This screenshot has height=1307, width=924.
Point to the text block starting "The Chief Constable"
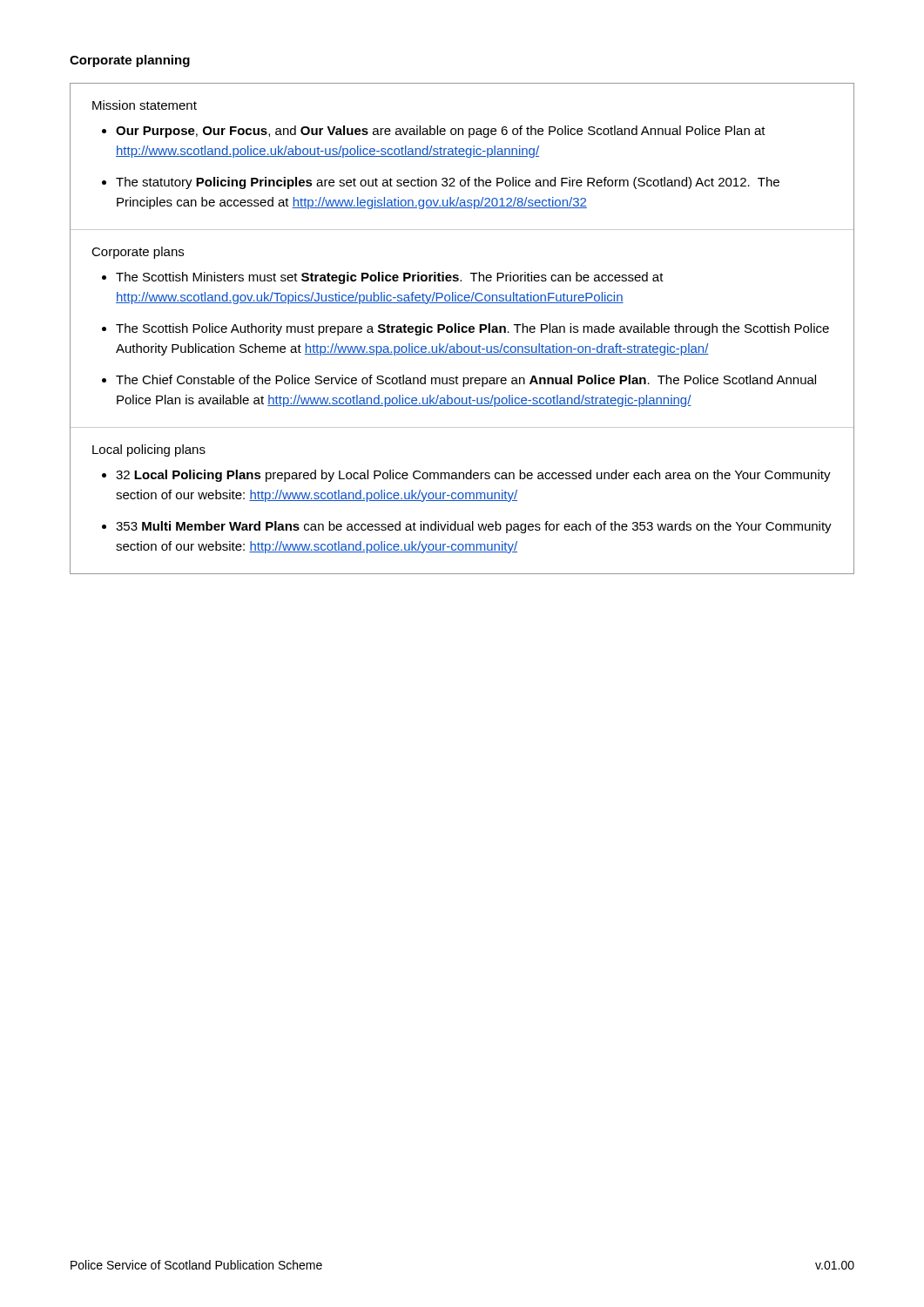pyautogui.click(x=466, y=389)
